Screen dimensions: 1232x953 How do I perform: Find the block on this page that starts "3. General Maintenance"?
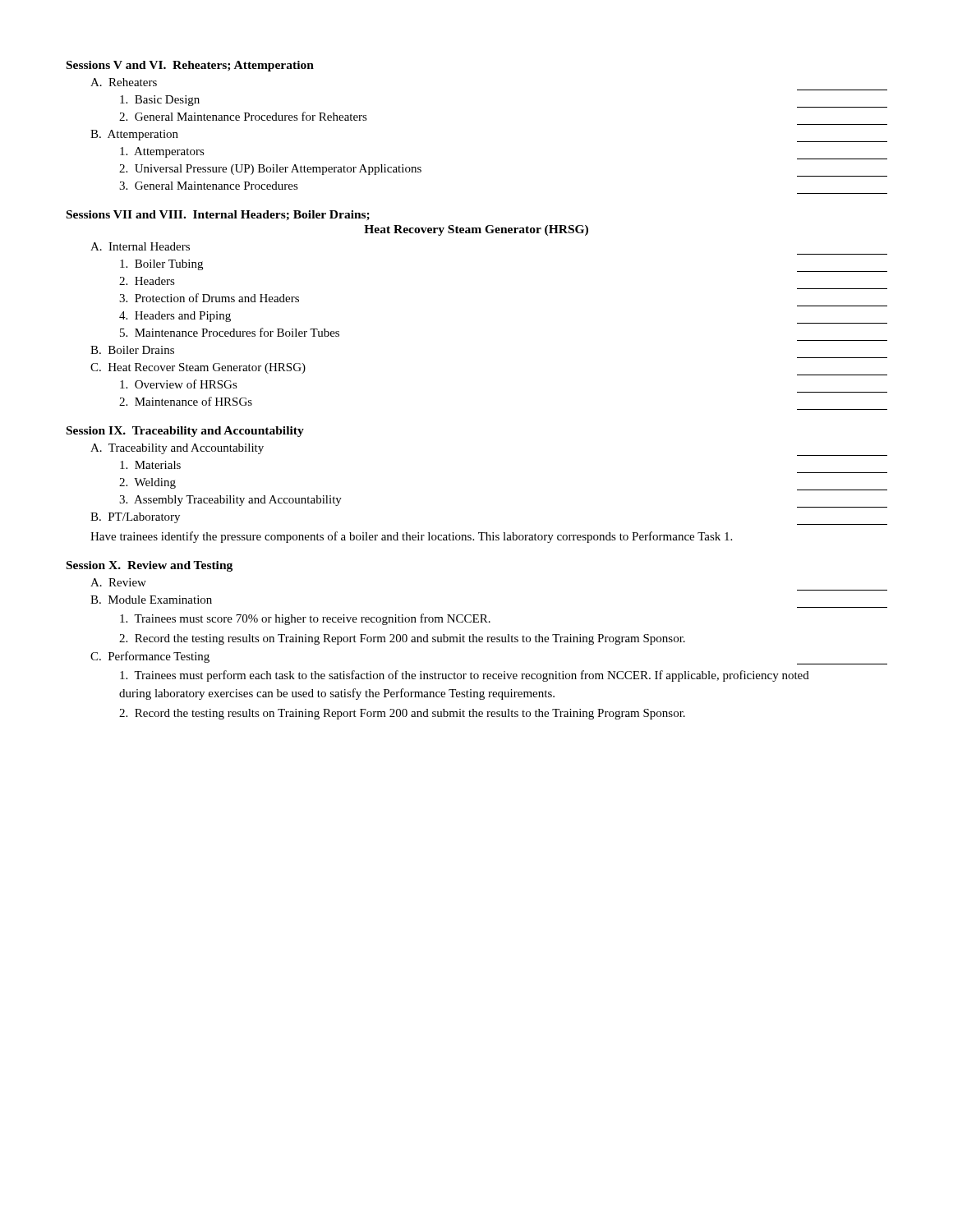click(x=209, y=186)
